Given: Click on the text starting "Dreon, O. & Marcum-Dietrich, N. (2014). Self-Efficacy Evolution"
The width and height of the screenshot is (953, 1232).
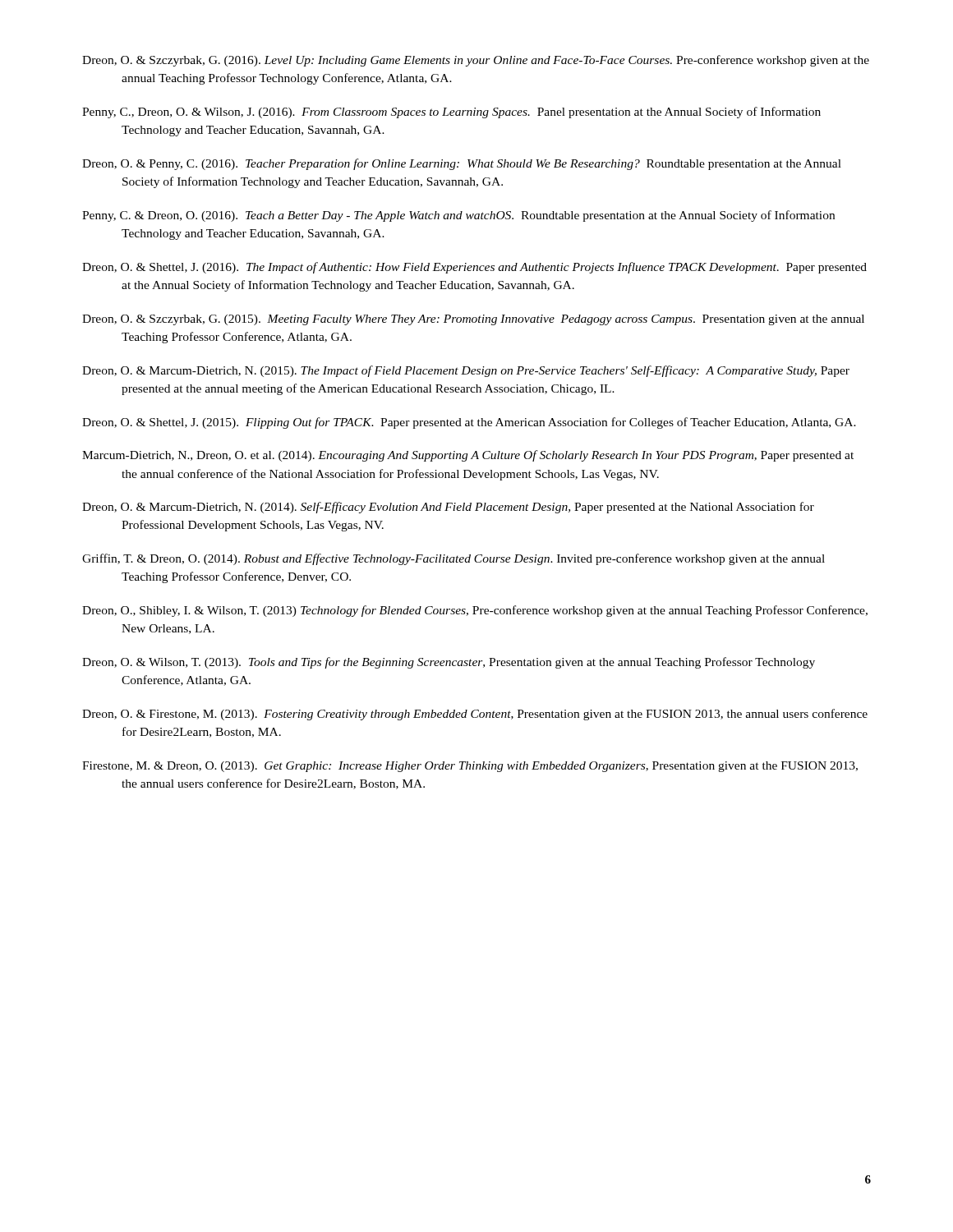Looking at the screenshot, I should [x=476, y=516].
